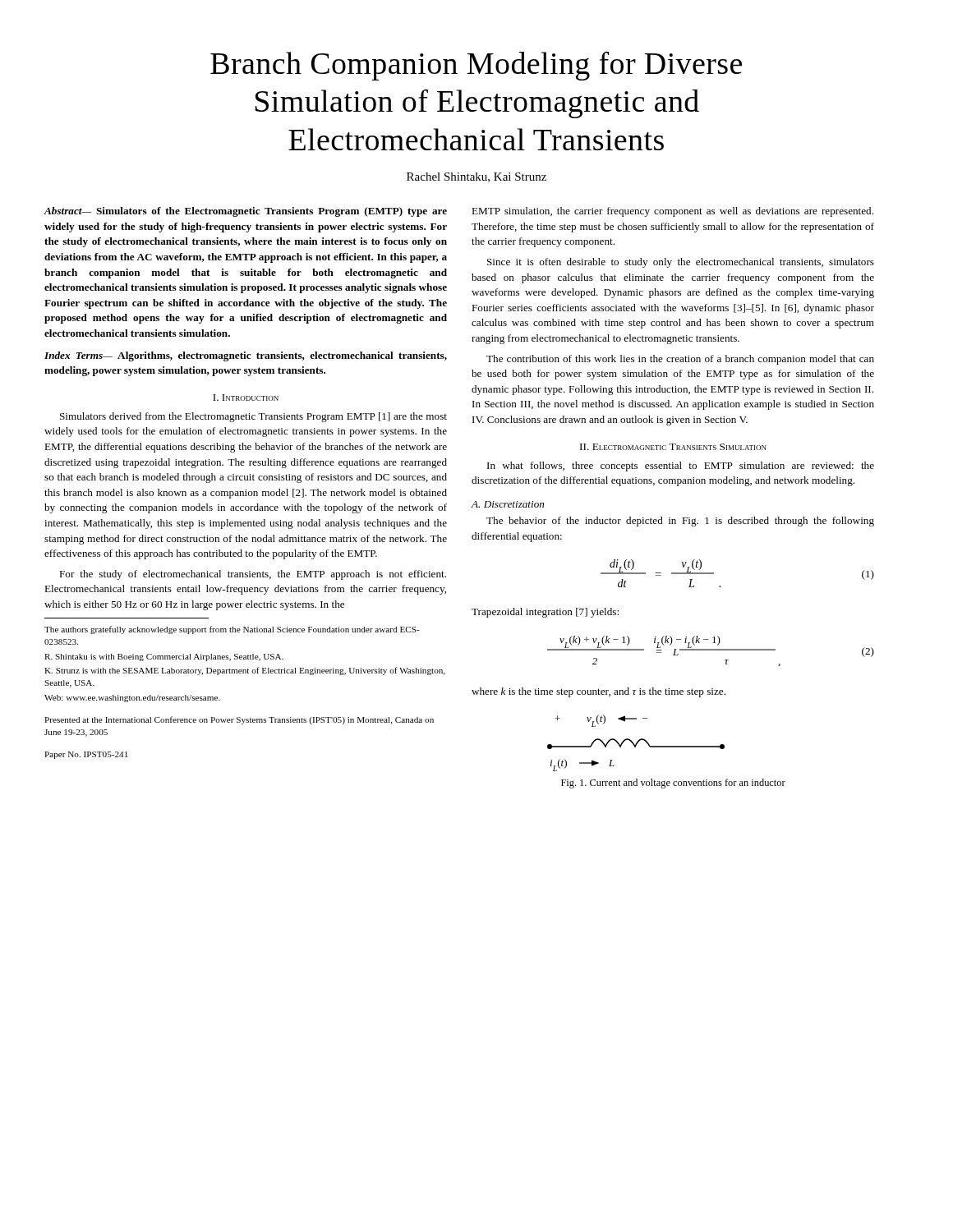Select the section header containing "II. Electromagnetic Transients Simulation"
The width and height of the screenshot is (953, 1232).
[673, 446]
